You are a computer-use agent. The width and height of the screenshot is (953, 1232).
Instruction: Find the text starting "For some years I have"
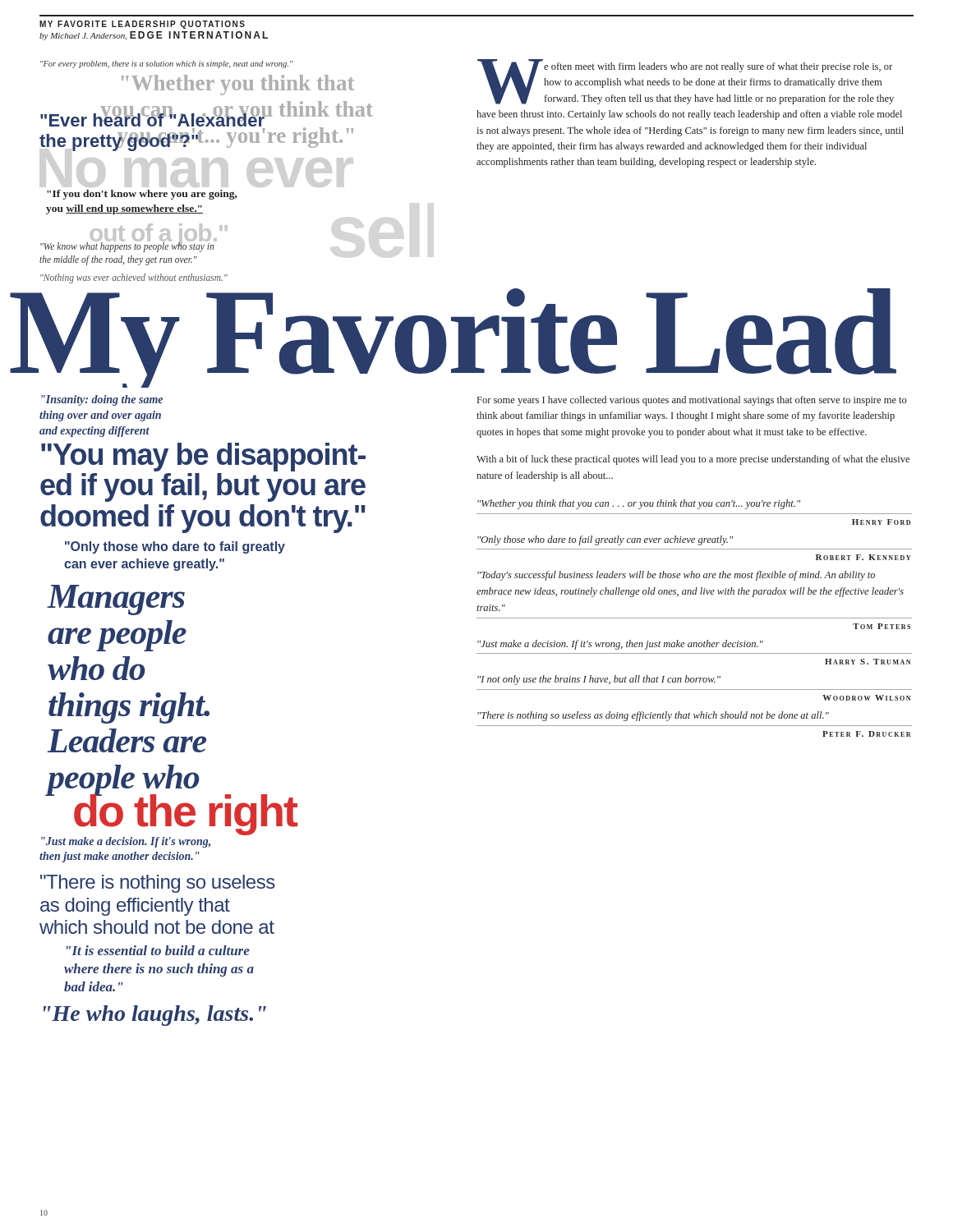tap(692, 416)
